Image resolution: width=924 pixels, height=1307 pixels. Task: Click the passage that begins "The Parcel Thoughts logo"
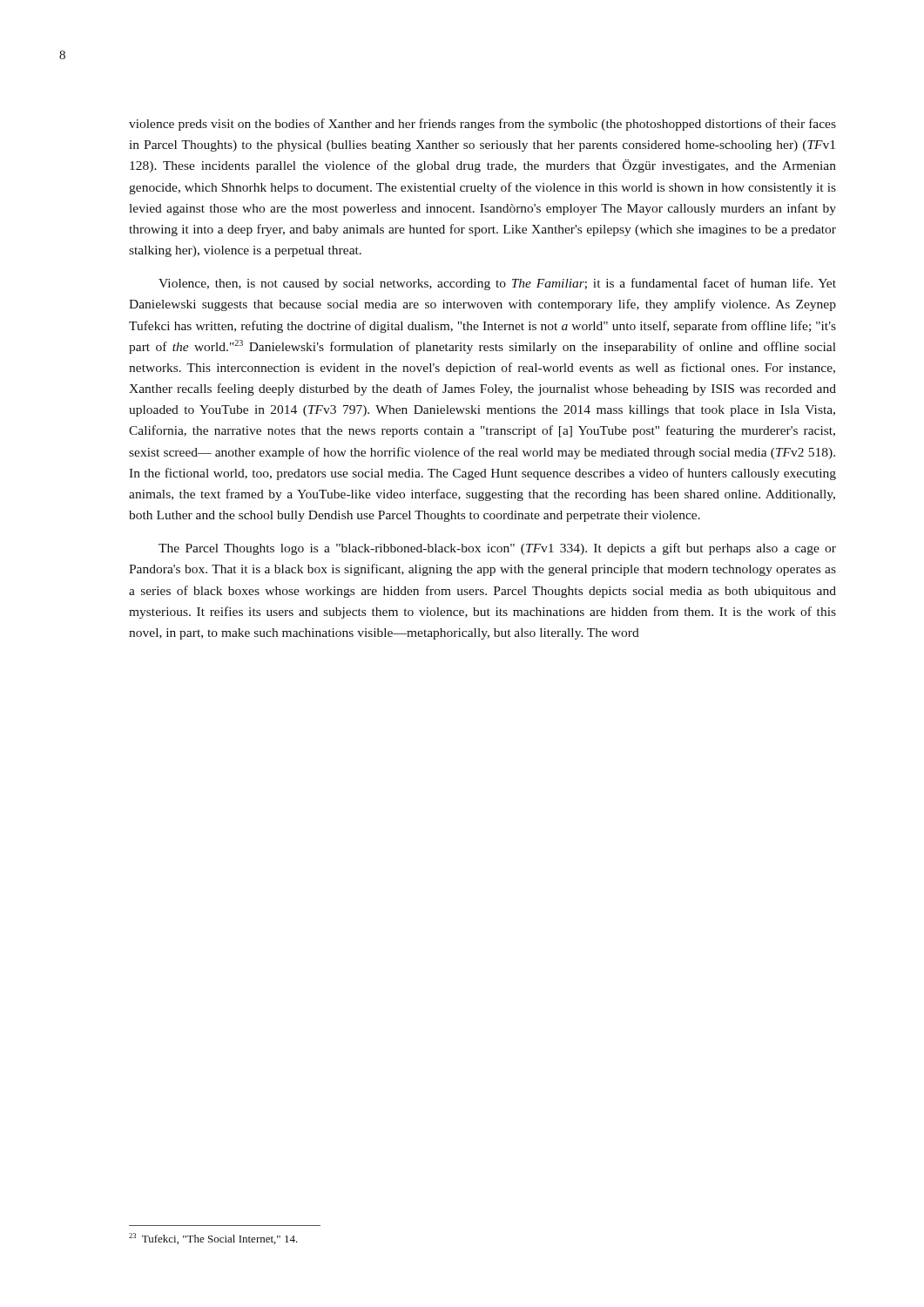(x=482, y=590)
